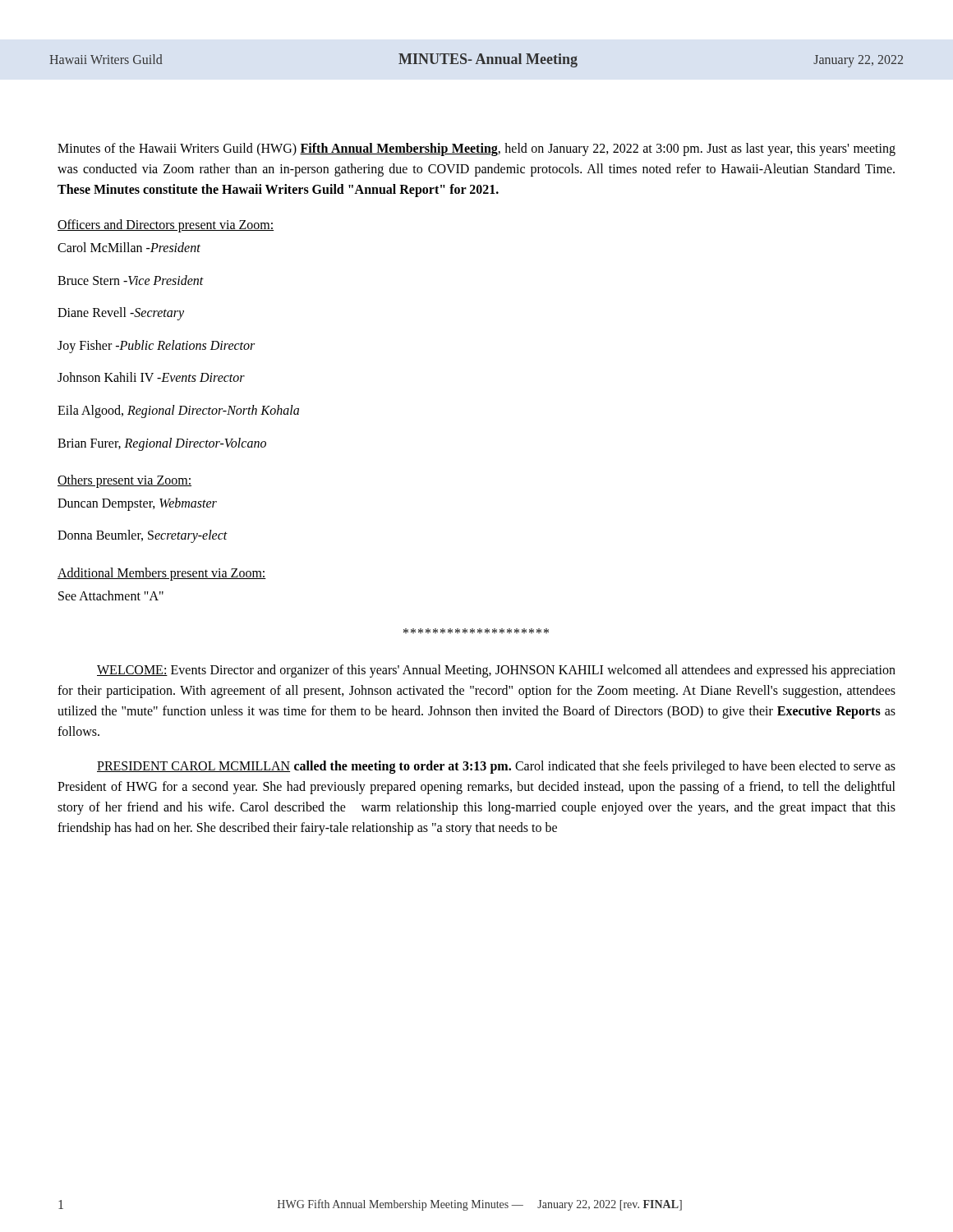Find the text block containing "WELCOME: Events Director and organizer"
Image resolution: width=953 pixels, height=1232 pixels.
[476, 700]
